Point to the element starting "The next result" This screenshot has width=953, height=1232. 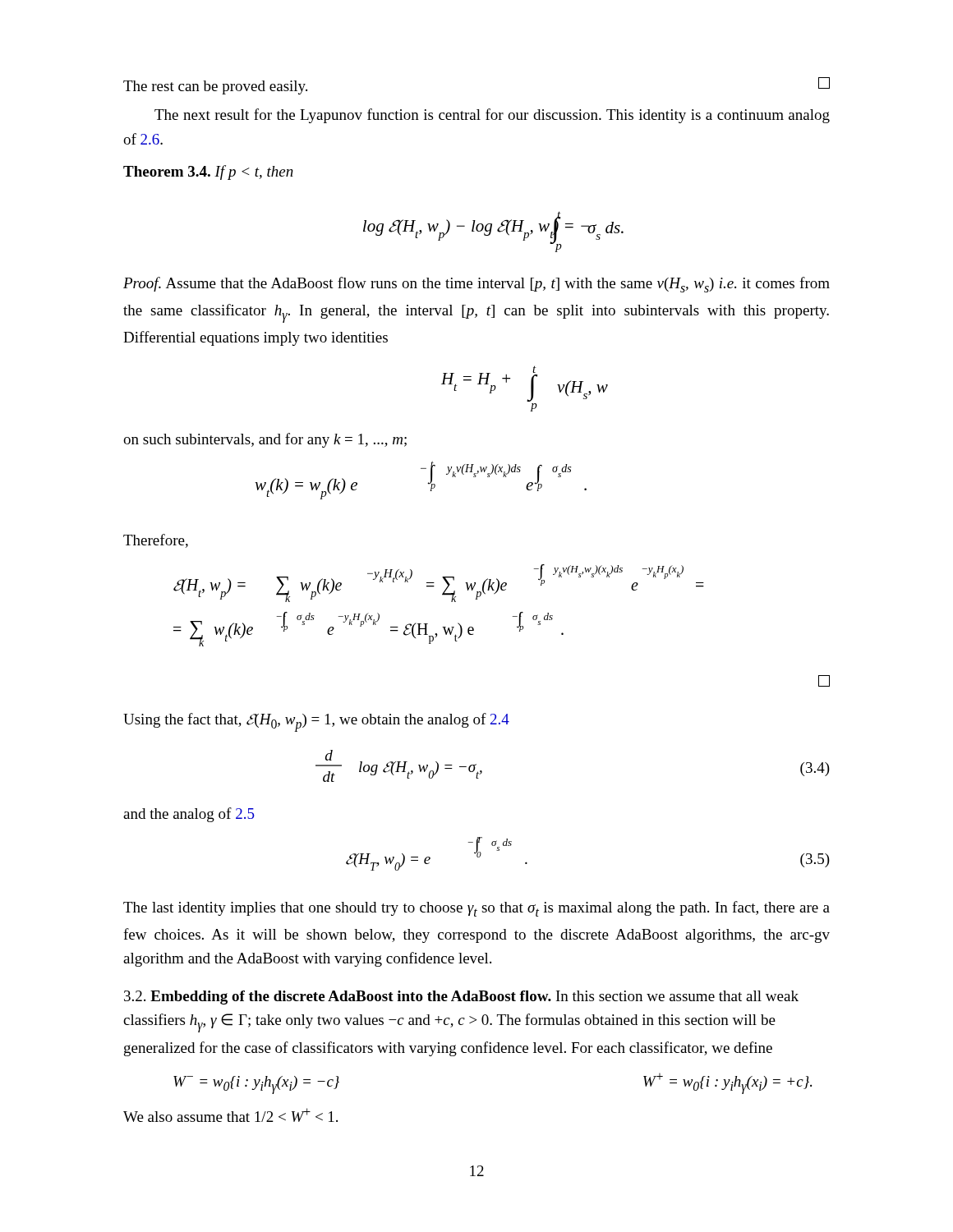click(476, 127)
